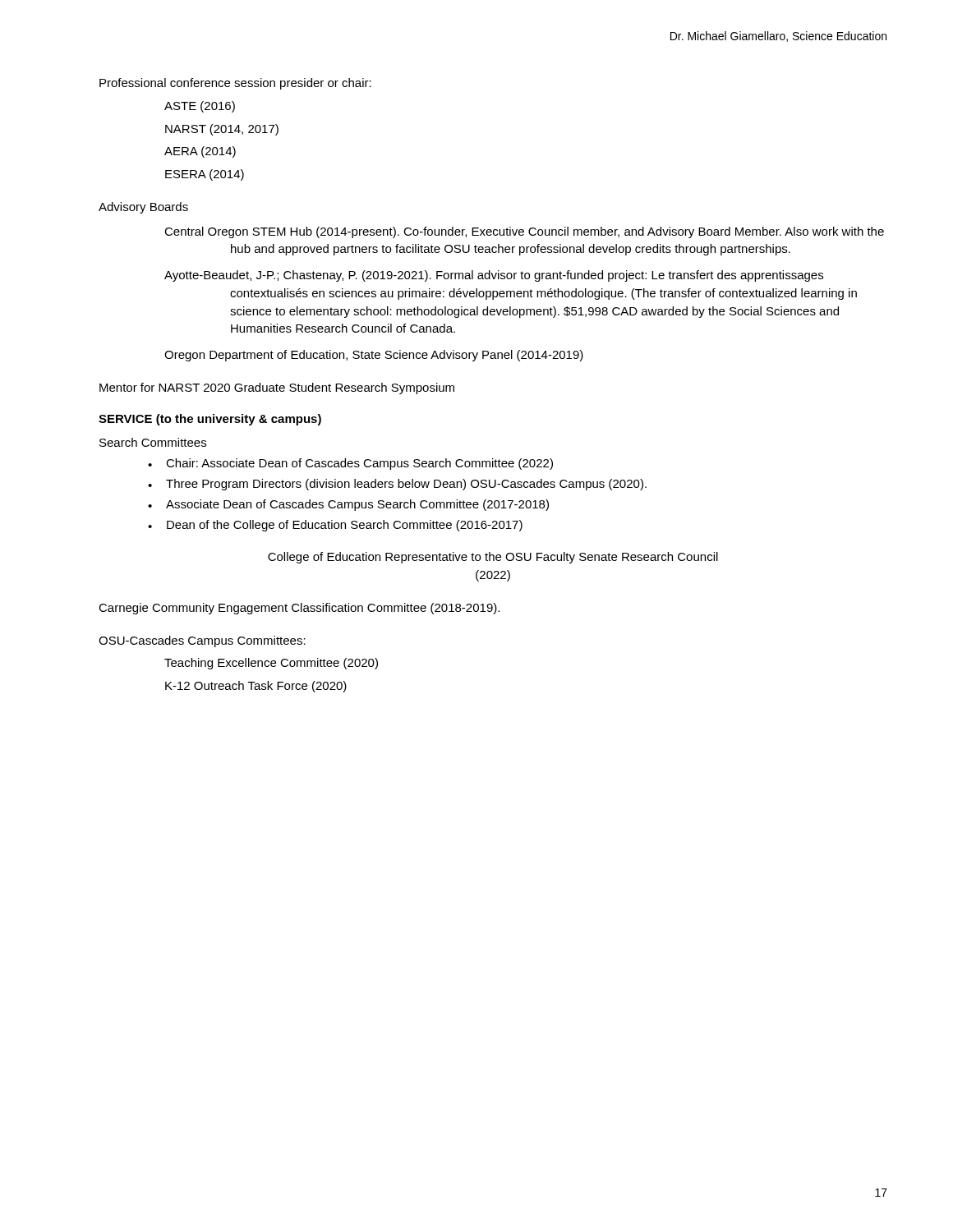Find the text block containing "College of Education Representative to"

[x=493, y=566]
